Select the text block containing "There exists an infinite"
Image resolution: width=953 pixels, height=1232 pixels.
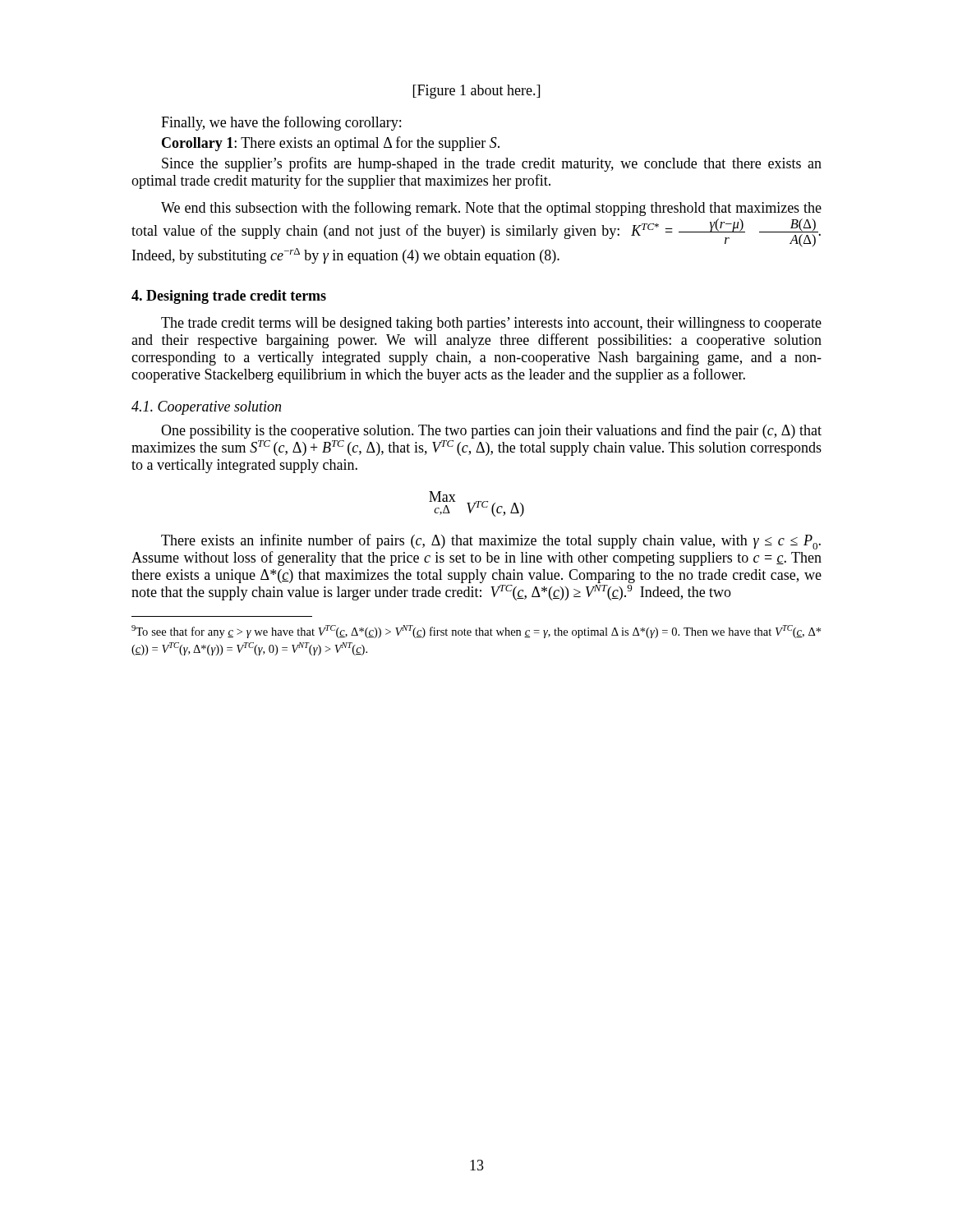coord(476,567)
